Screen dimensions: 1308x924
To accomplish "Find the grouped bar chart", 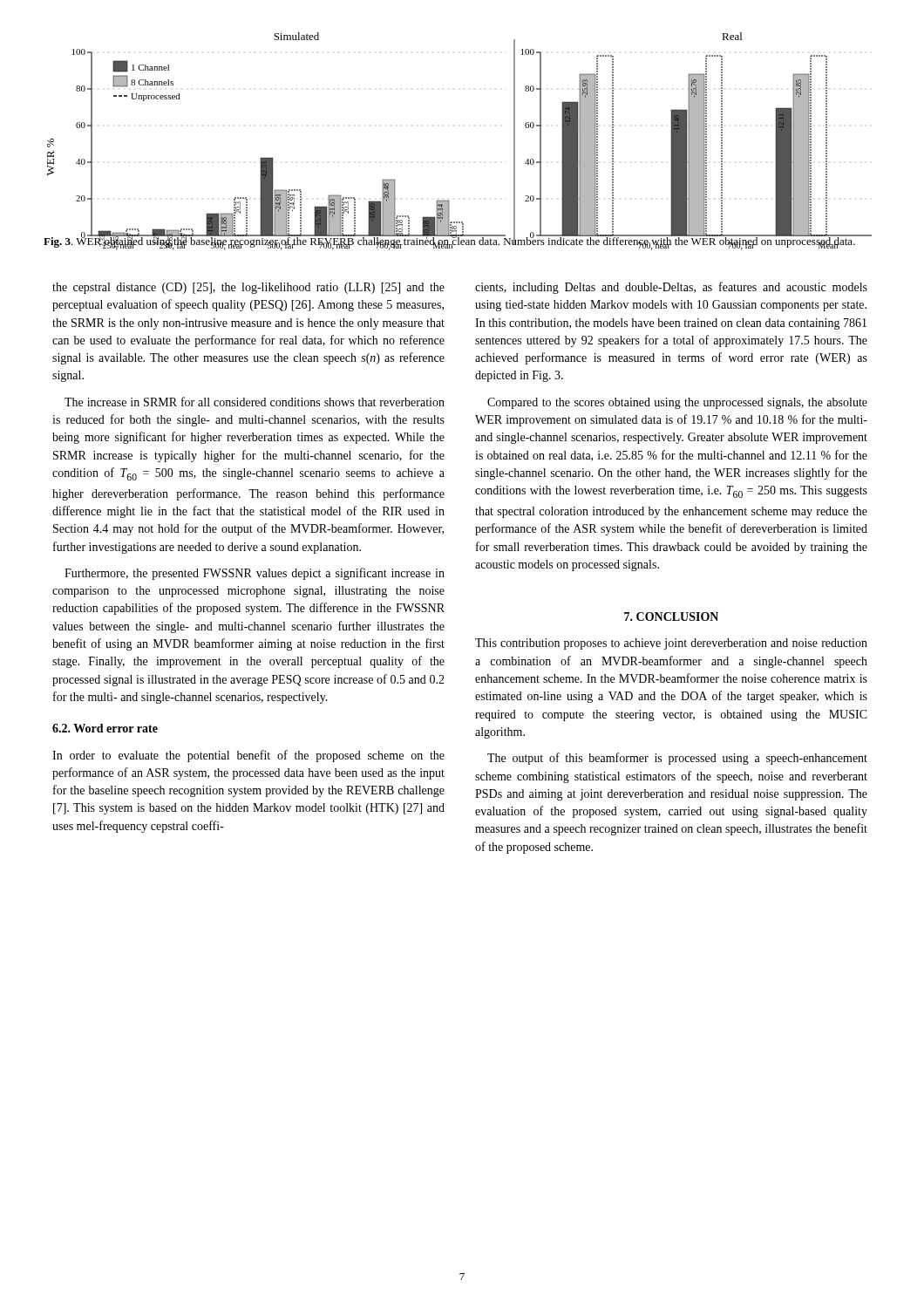I will point(462,144).
